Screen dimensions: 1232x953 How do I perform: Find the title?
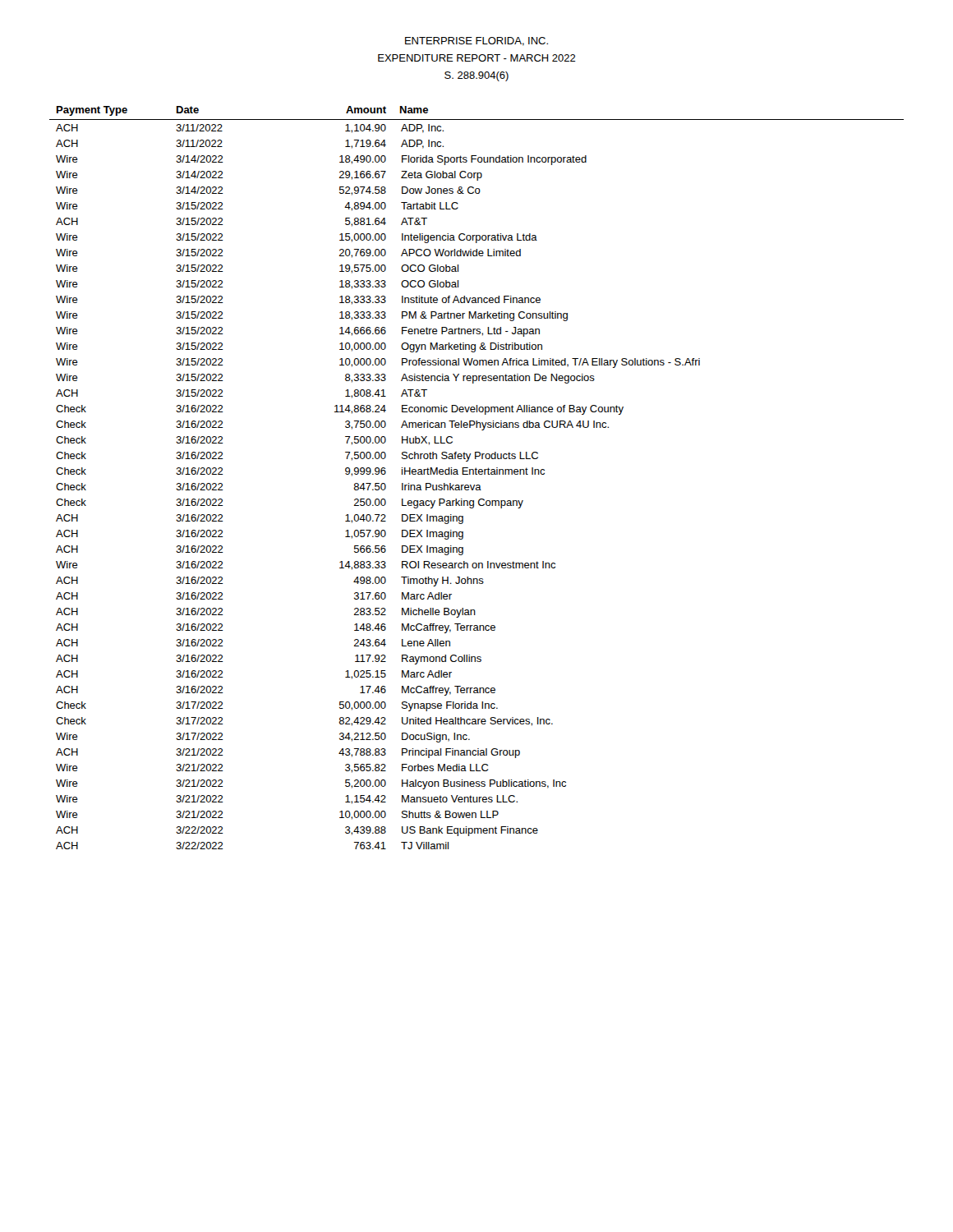[x=476, y=59]
